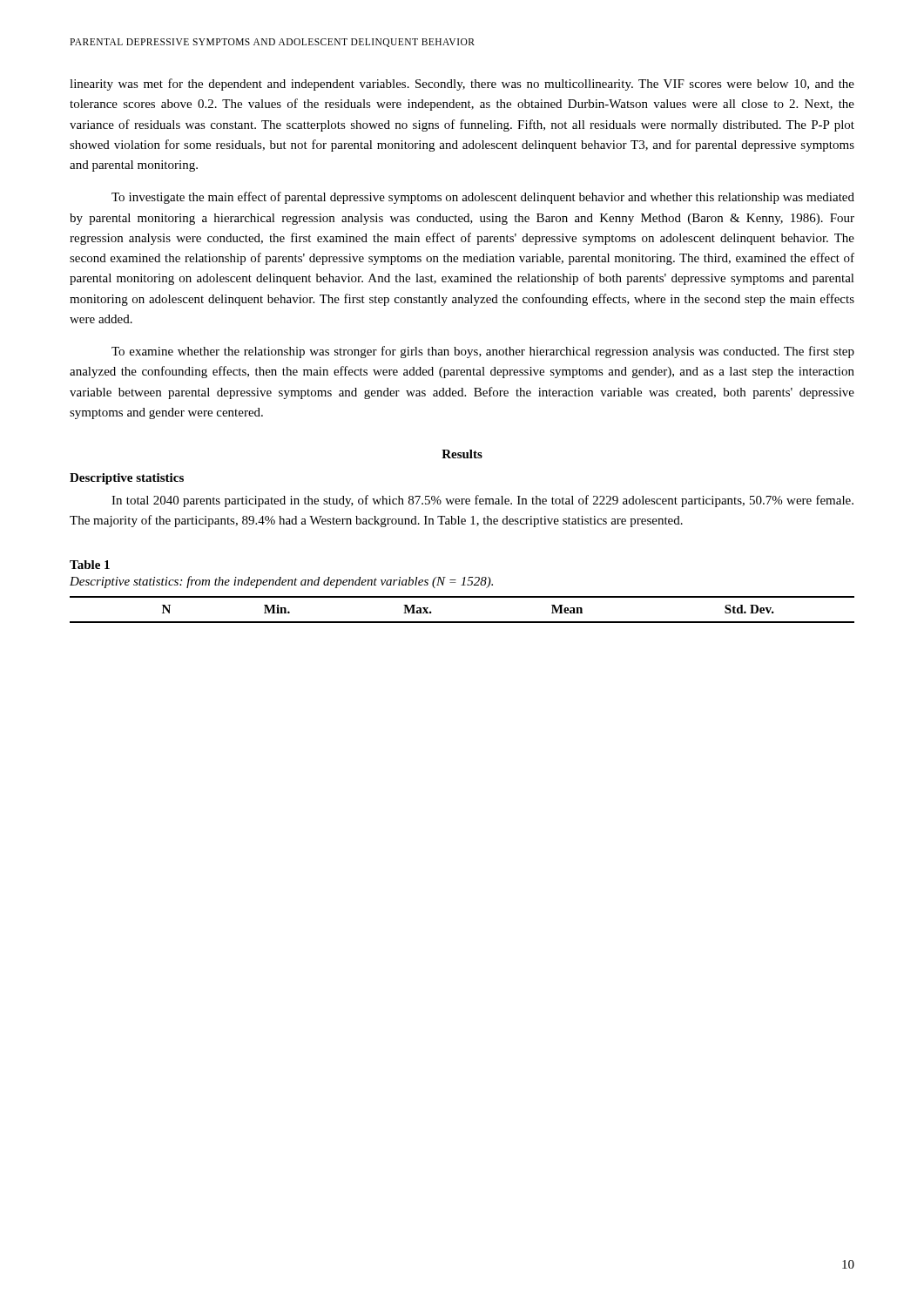Screen dimensions: 1307x924
Task: Click on the text block with the text "To investigate the"
Action: (462, 258)
